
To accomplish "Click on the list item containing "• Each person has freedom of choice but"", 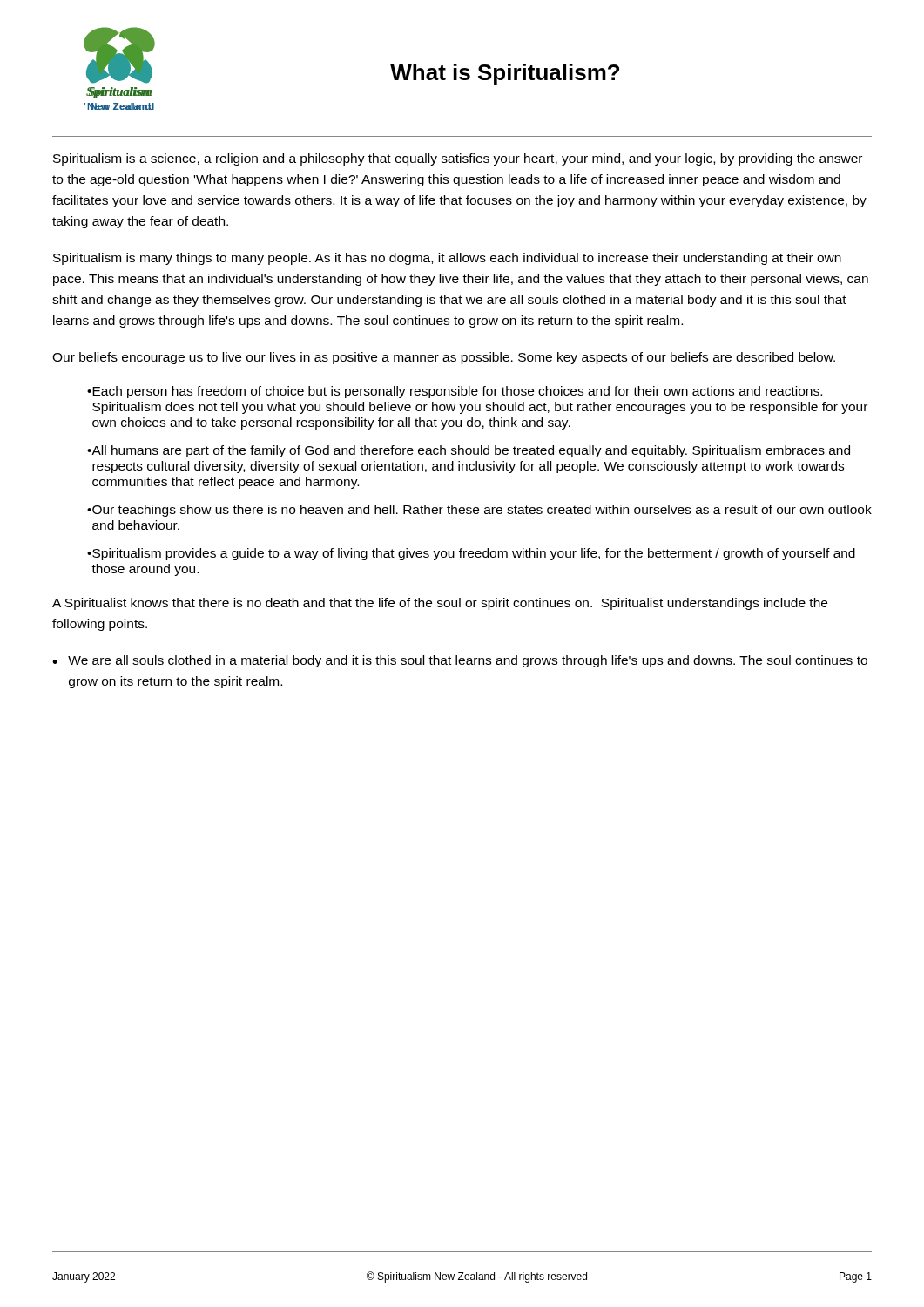I will (x=479, y=407).
